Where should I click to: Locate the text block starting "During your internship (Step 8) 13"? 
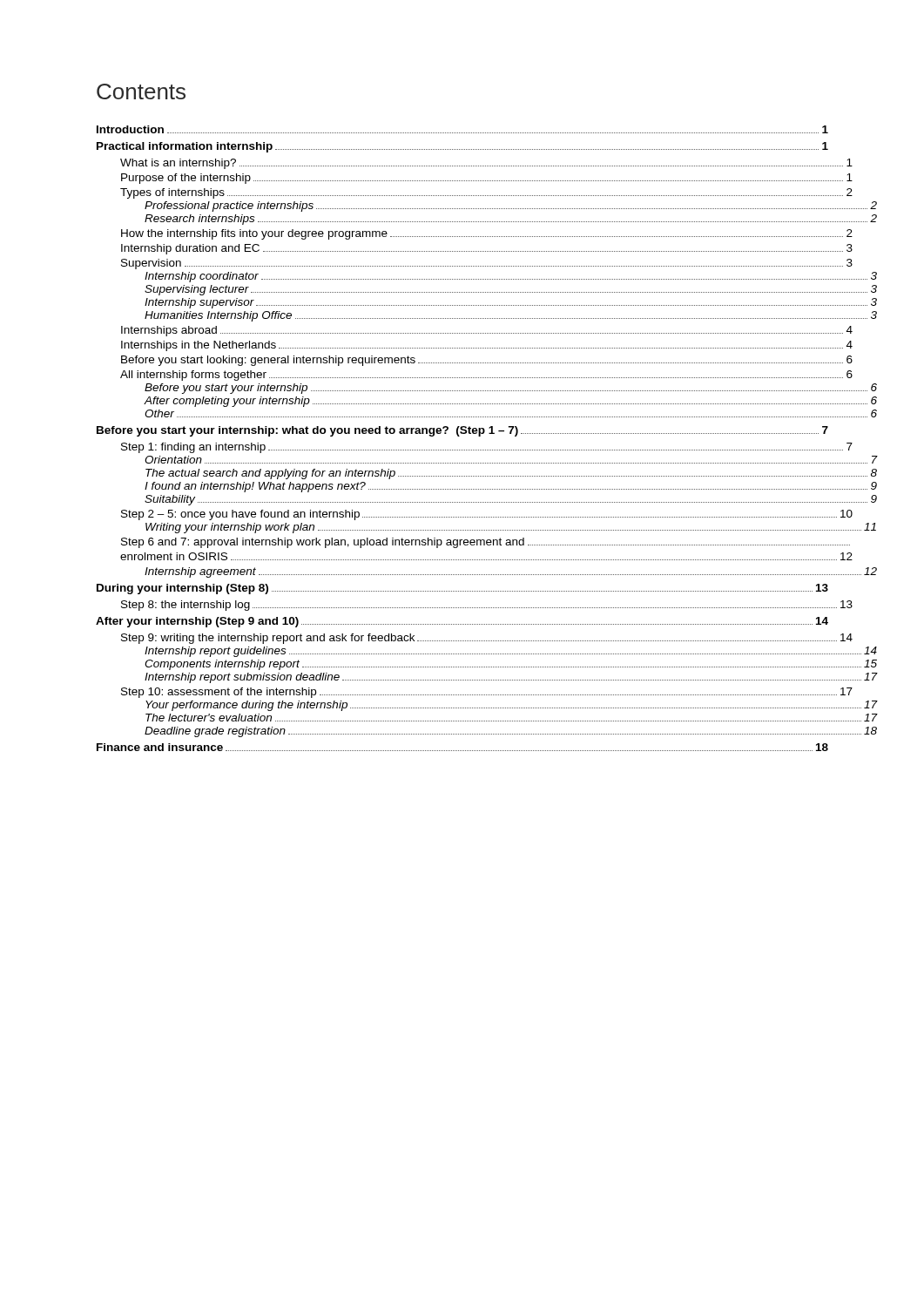click(462, 588)
